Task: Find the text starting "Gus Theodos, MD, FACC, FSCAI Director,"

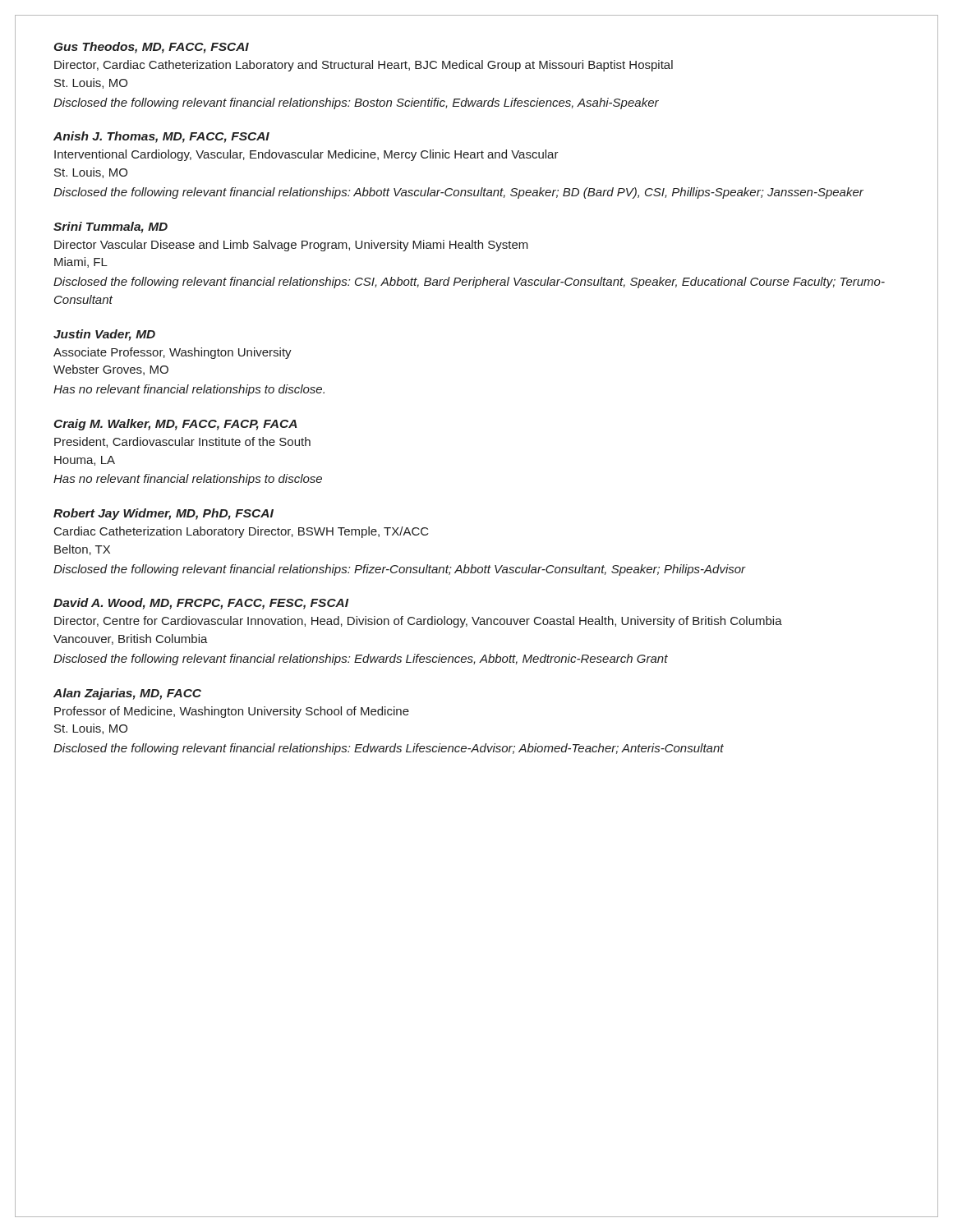Action: (x=476, y=75)
